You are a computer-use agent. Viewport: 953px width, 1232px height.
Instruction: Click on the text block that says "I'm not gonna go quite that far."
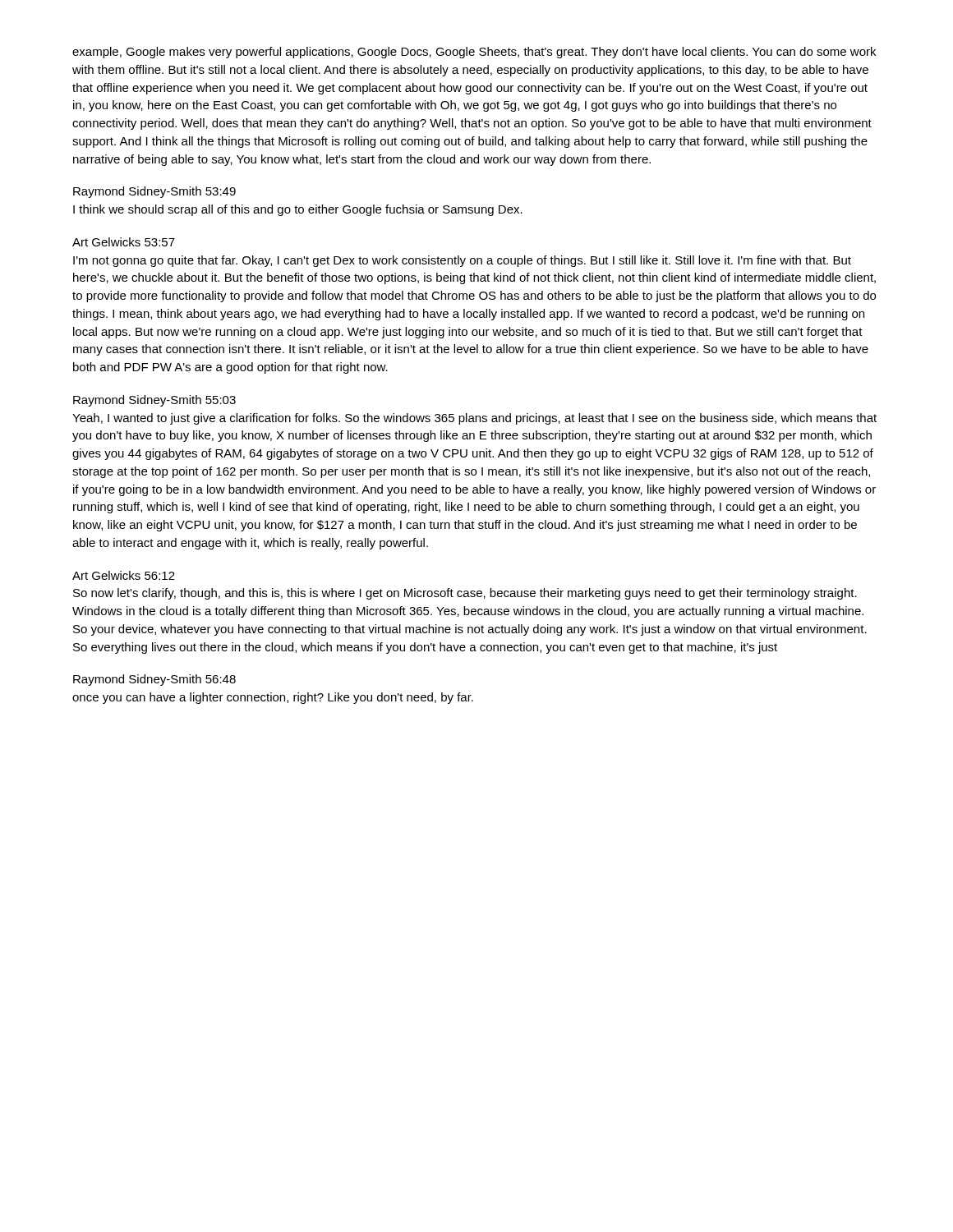(x=476, y=313)
